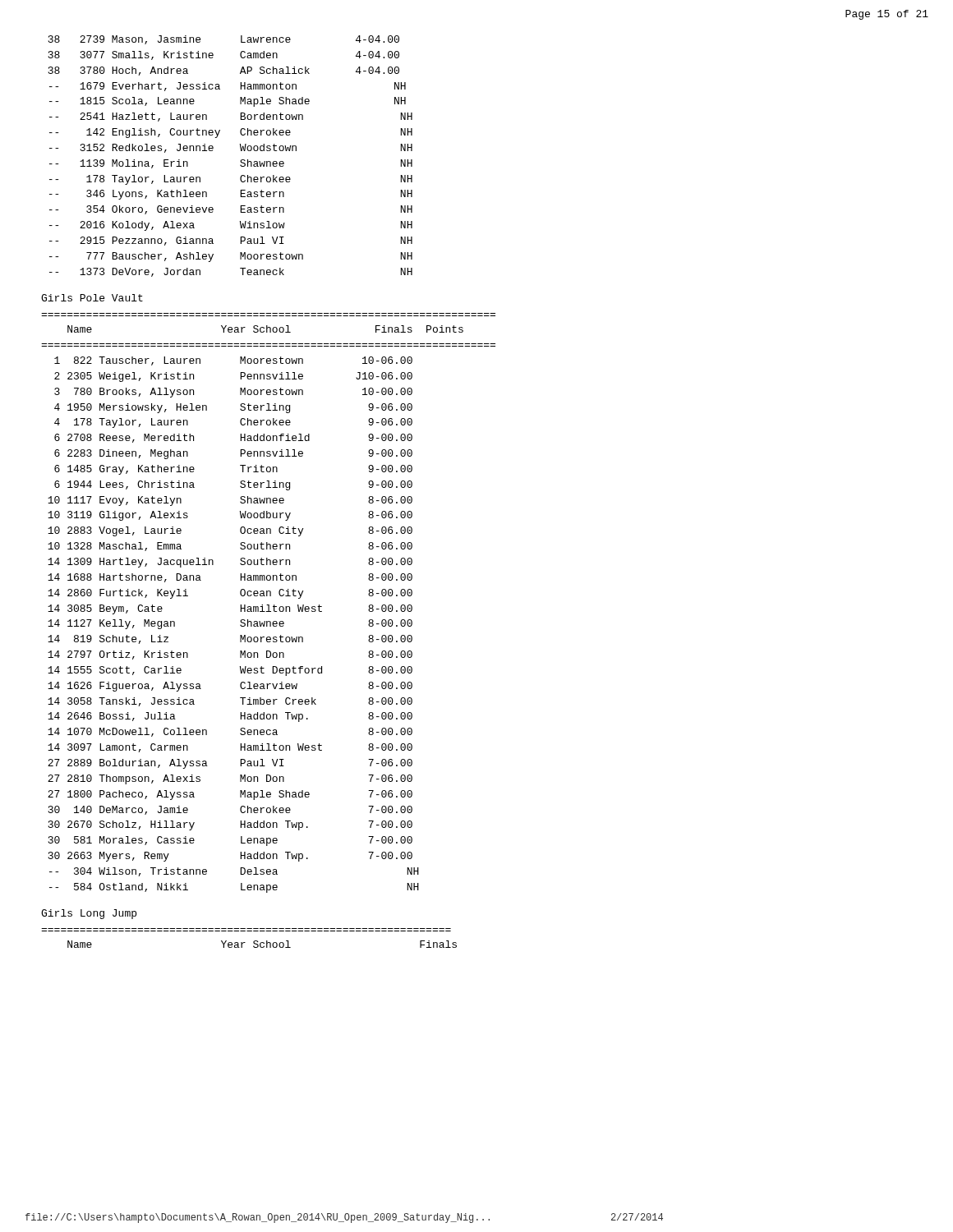Select the element starting "Girls Long Jump"
The height and width of the screenshot is (1232, 953).
pyautogui.click(x=89, y=913)
